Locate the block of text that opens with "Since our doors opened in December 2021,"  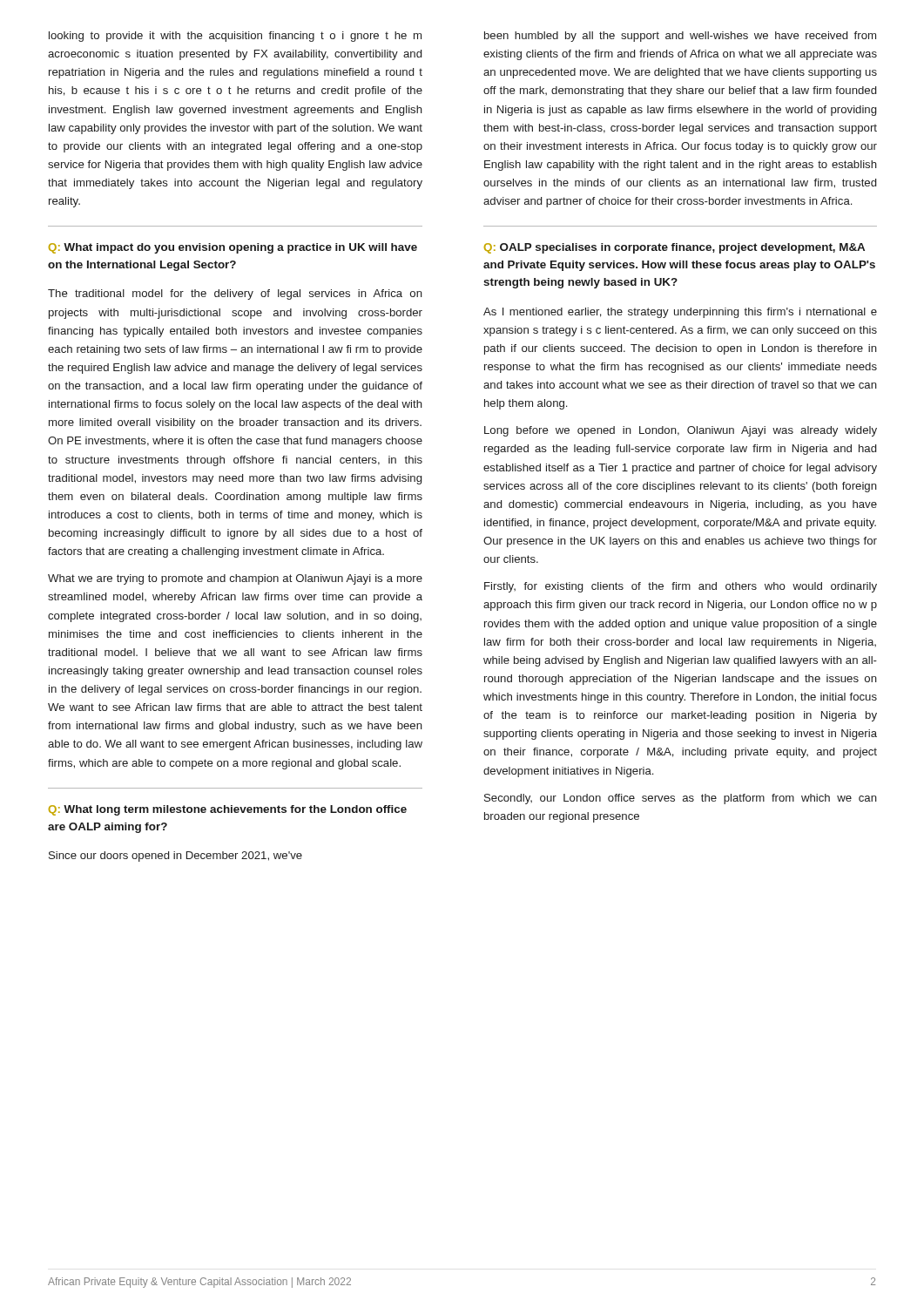coord(175,855)
